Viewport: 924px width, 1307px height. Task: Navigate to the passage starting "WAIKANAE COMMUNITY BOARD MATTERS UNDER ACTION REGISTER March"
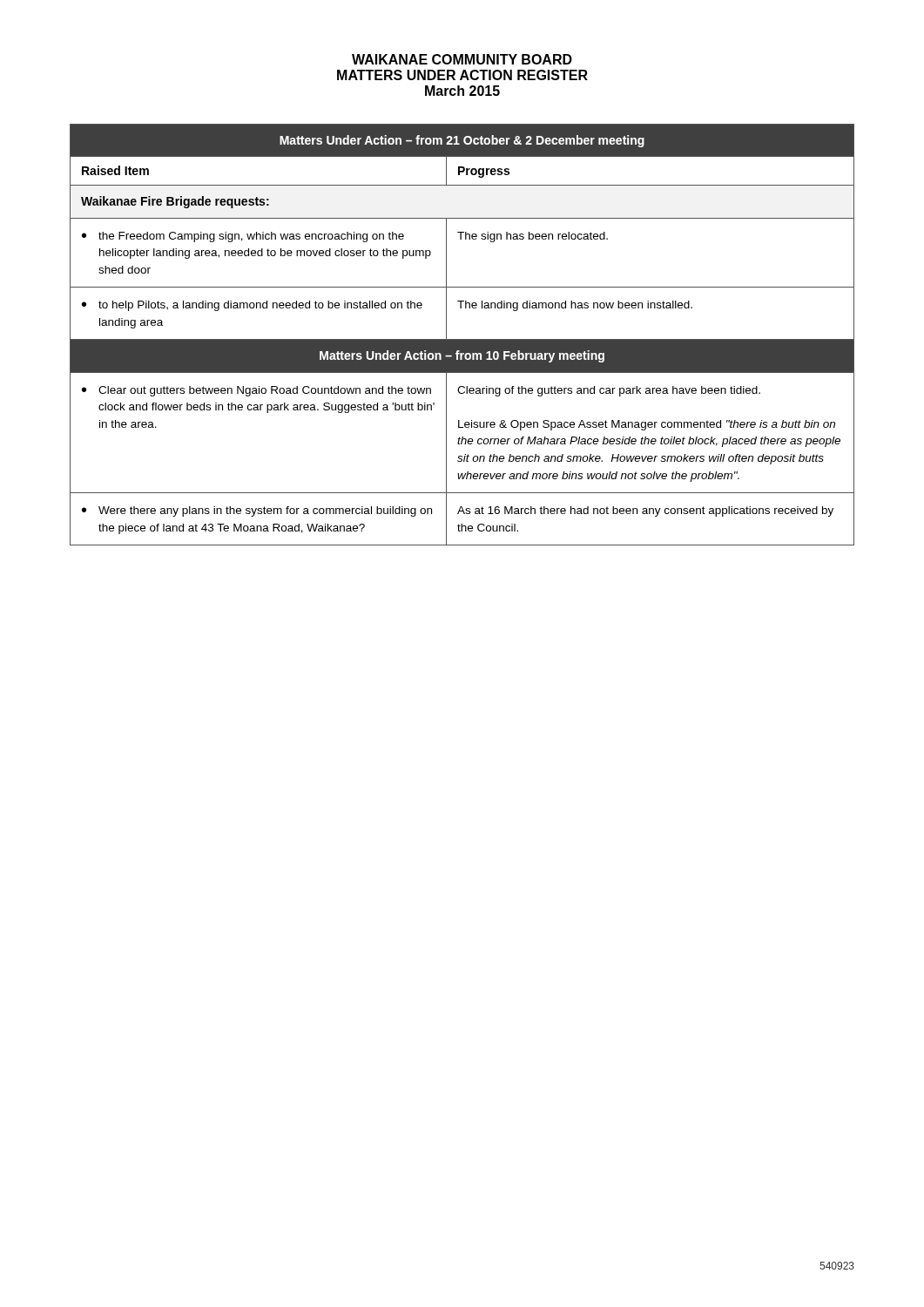pos(462,76)
